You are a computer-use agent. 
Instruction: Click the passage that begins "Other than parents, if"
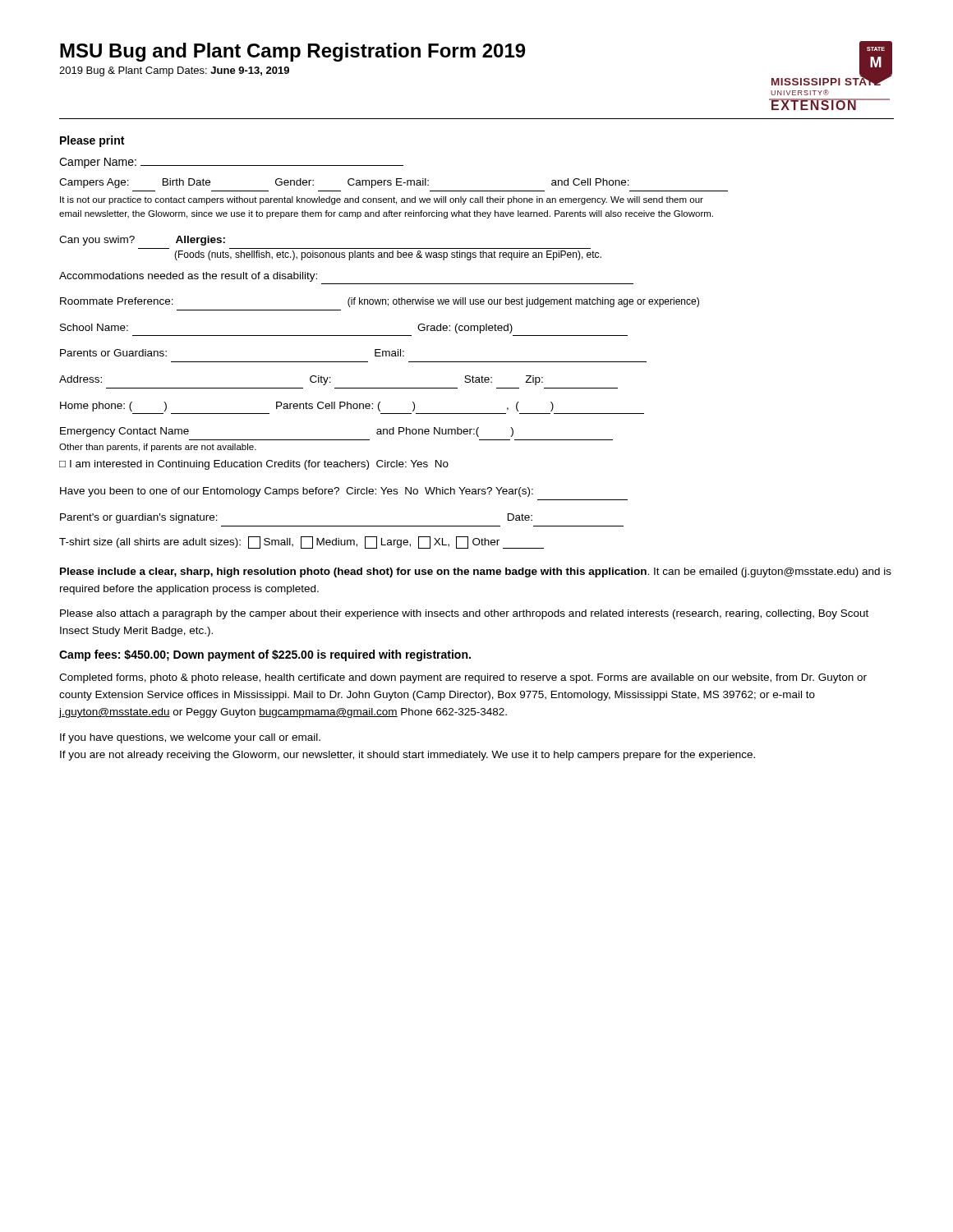click(x=158, y=447)
